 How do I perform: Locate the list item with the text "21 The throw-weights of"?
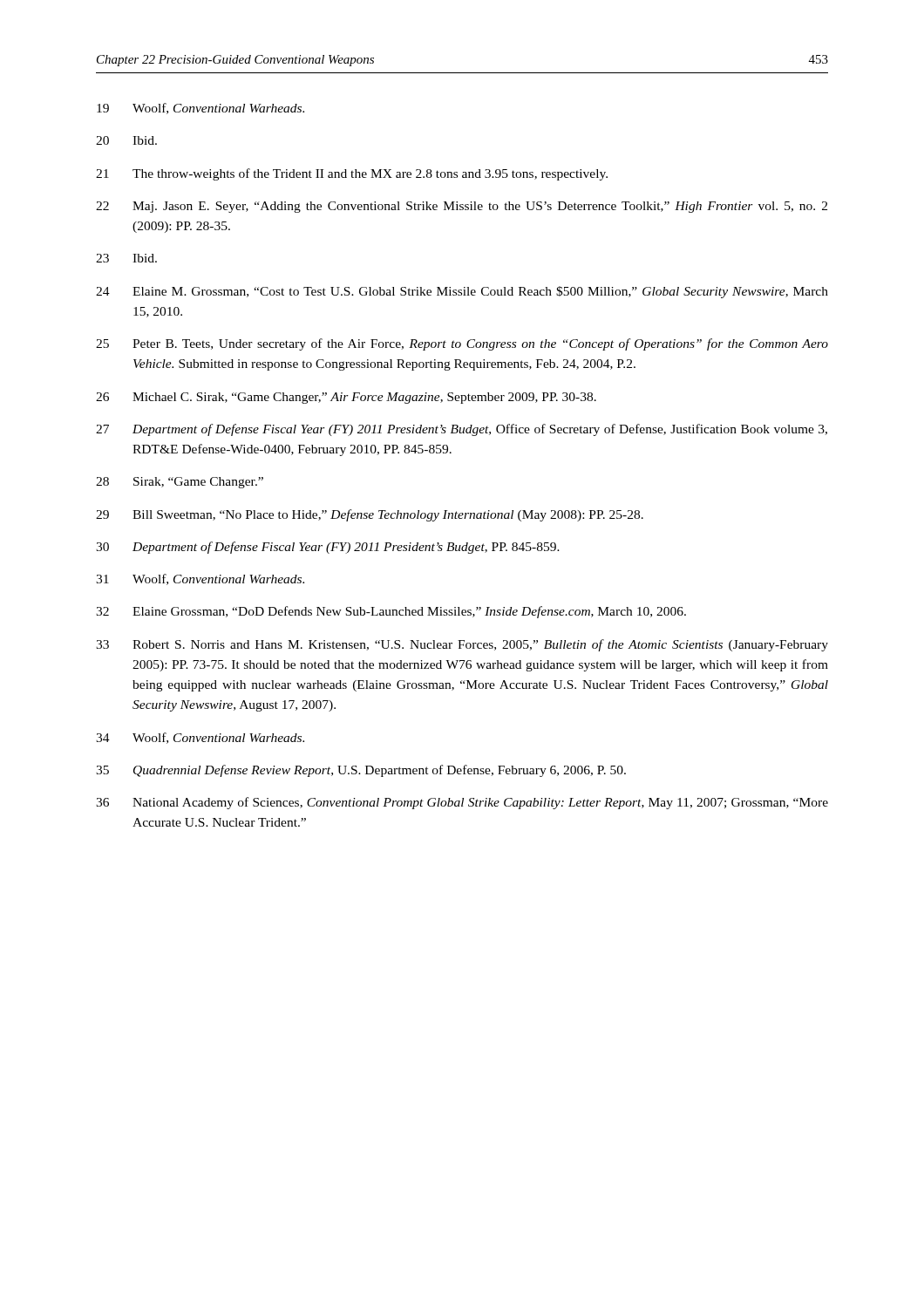(x=462, y=173)
